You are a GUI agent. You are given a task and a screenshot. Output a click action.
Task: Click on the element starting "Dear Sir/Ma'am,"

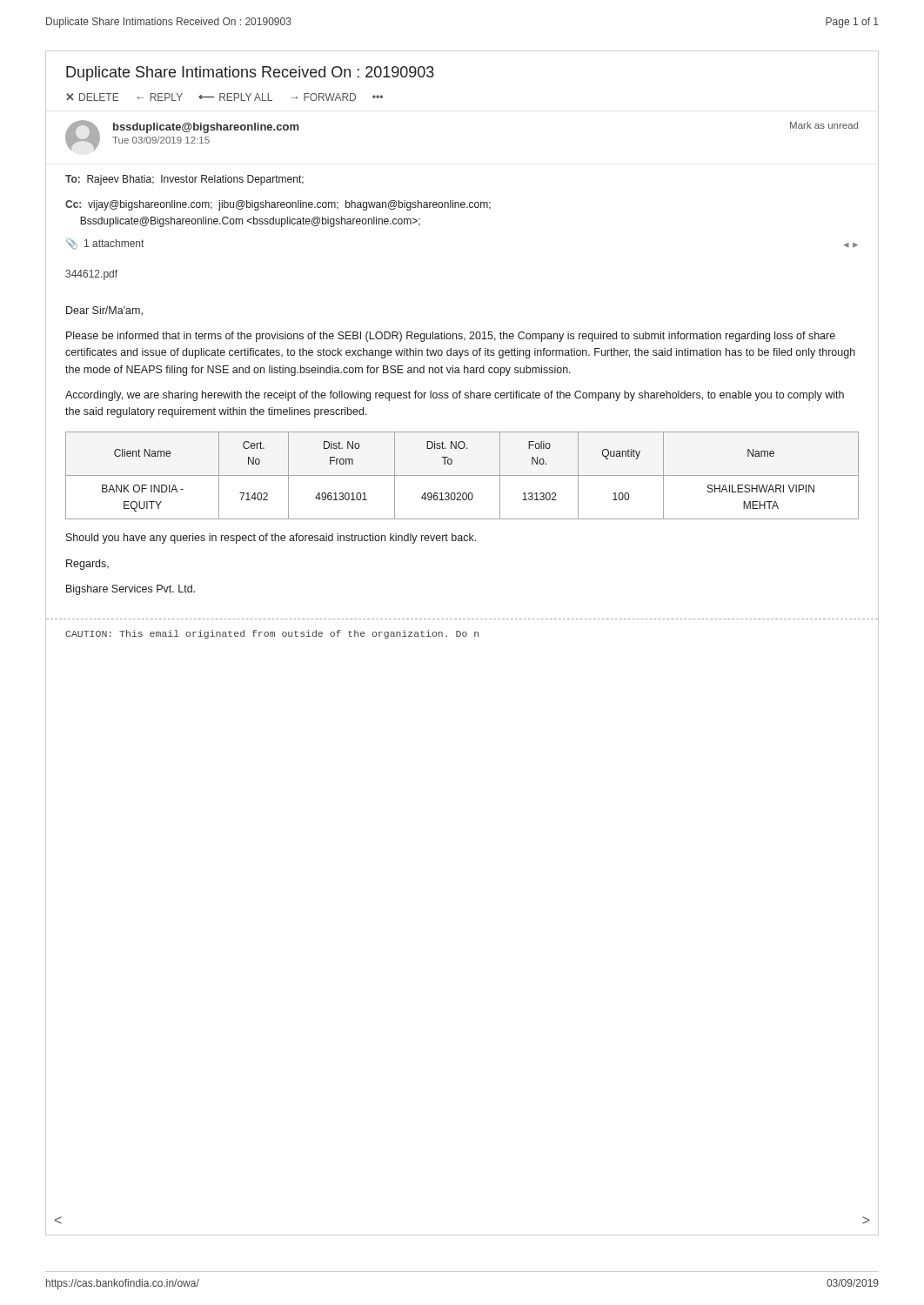click(x=104, y=310)
